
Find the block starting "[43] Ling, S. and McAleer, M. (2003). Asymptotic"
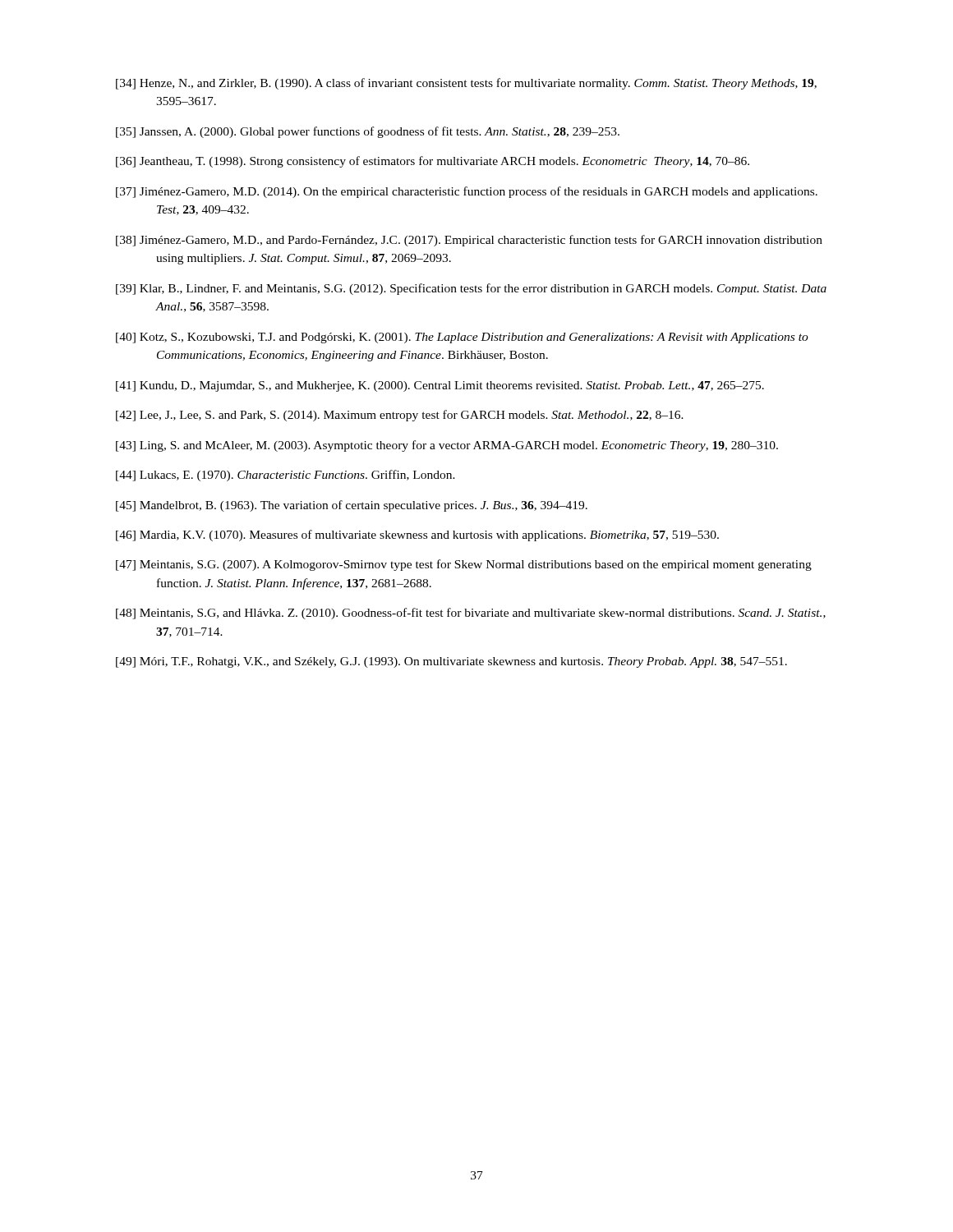(x=447, y=444)
